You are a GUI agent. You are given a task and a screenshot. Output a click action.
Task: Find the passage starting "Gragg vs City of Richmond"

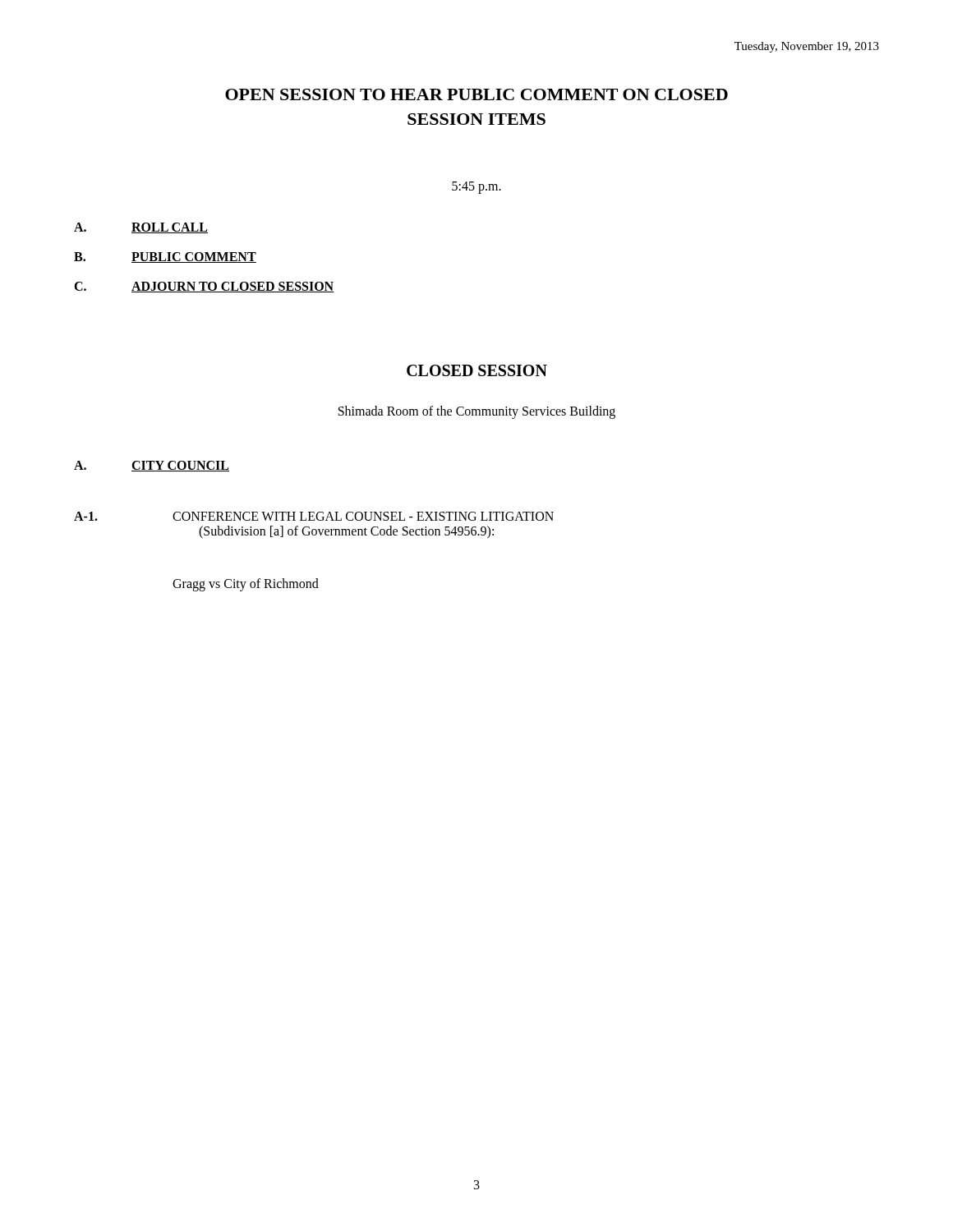246,584
